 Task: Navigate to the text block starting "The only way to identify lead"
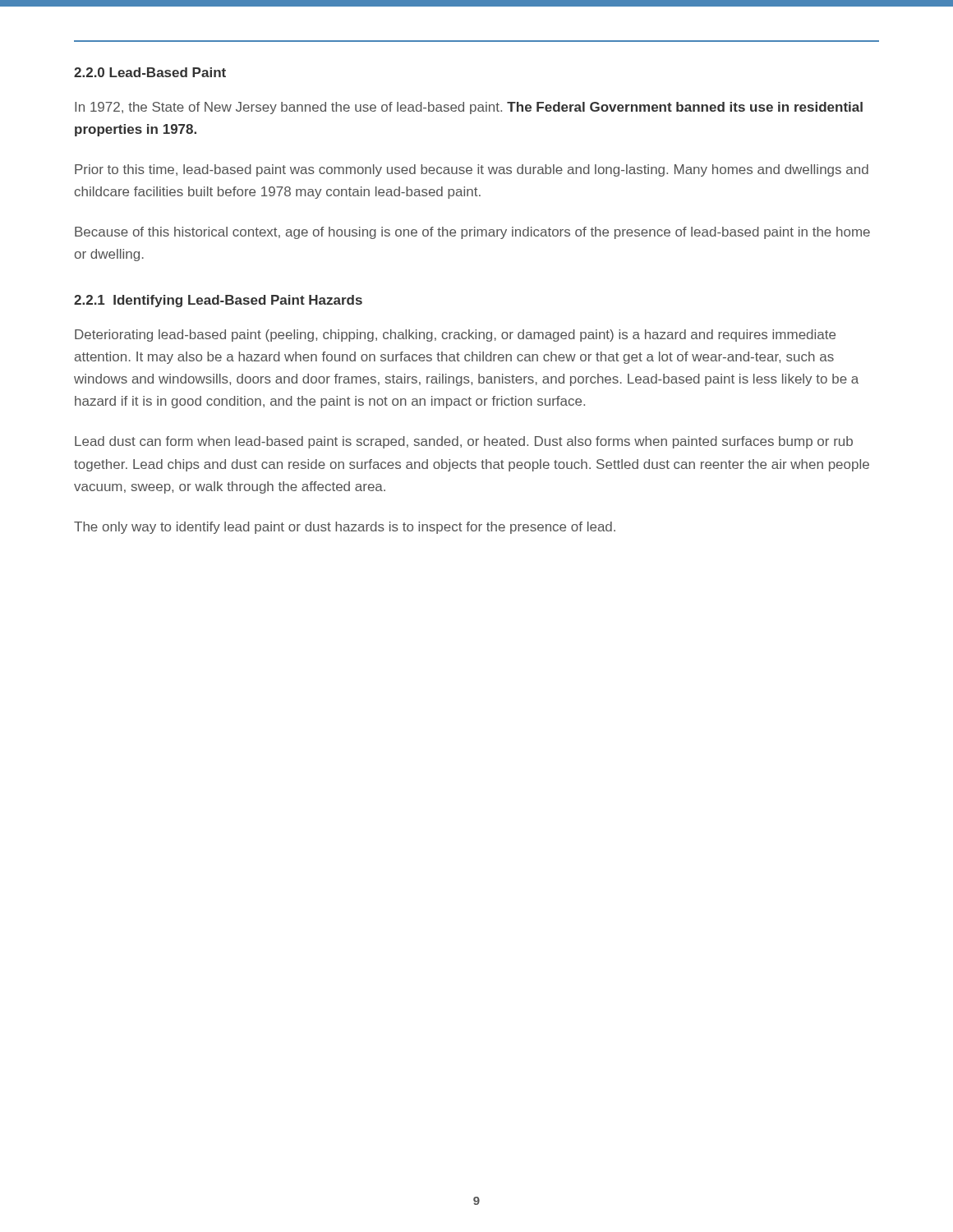[345, 527]
